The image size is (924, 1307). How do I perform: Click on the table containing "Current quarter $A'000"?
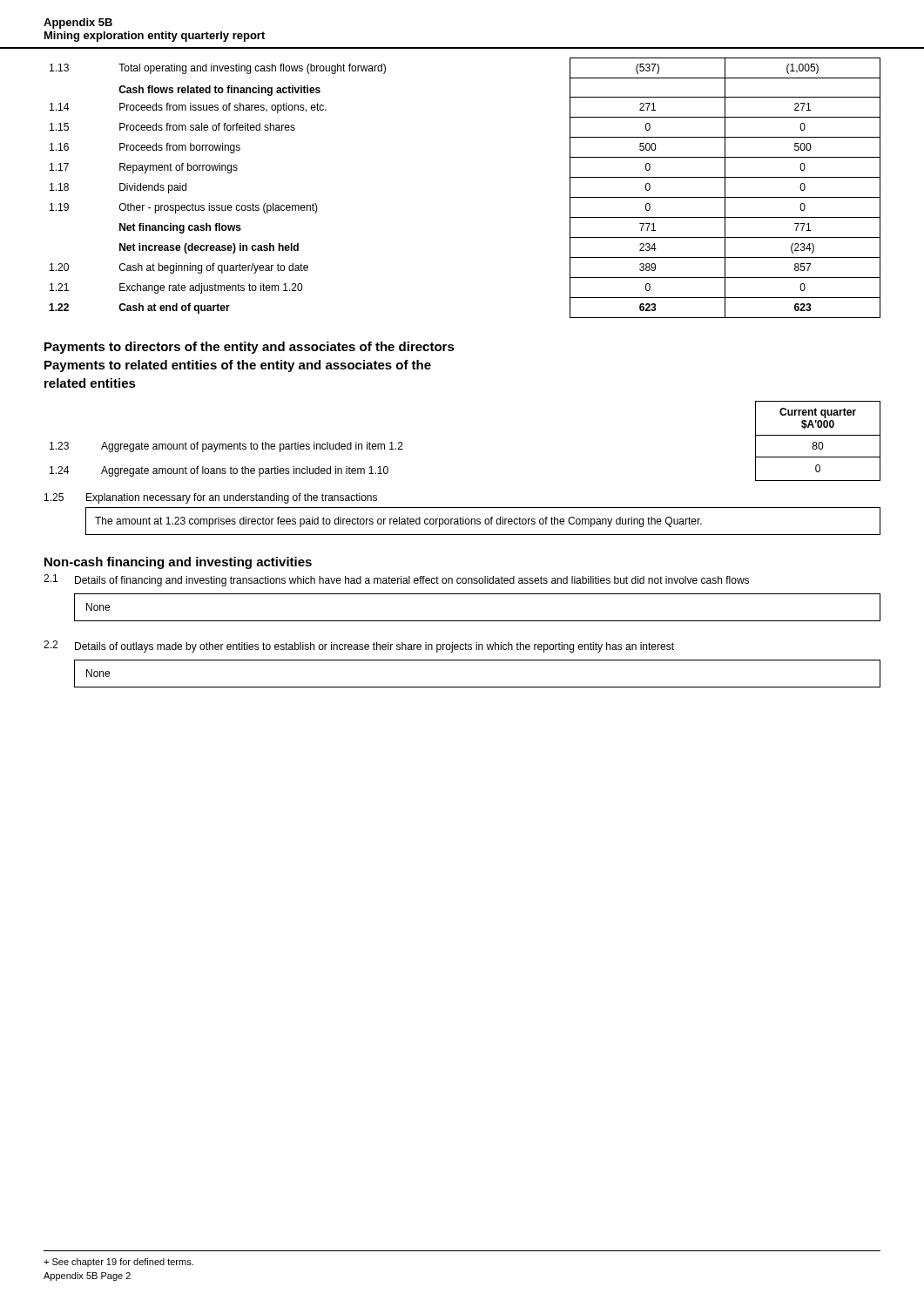(462, 441)
